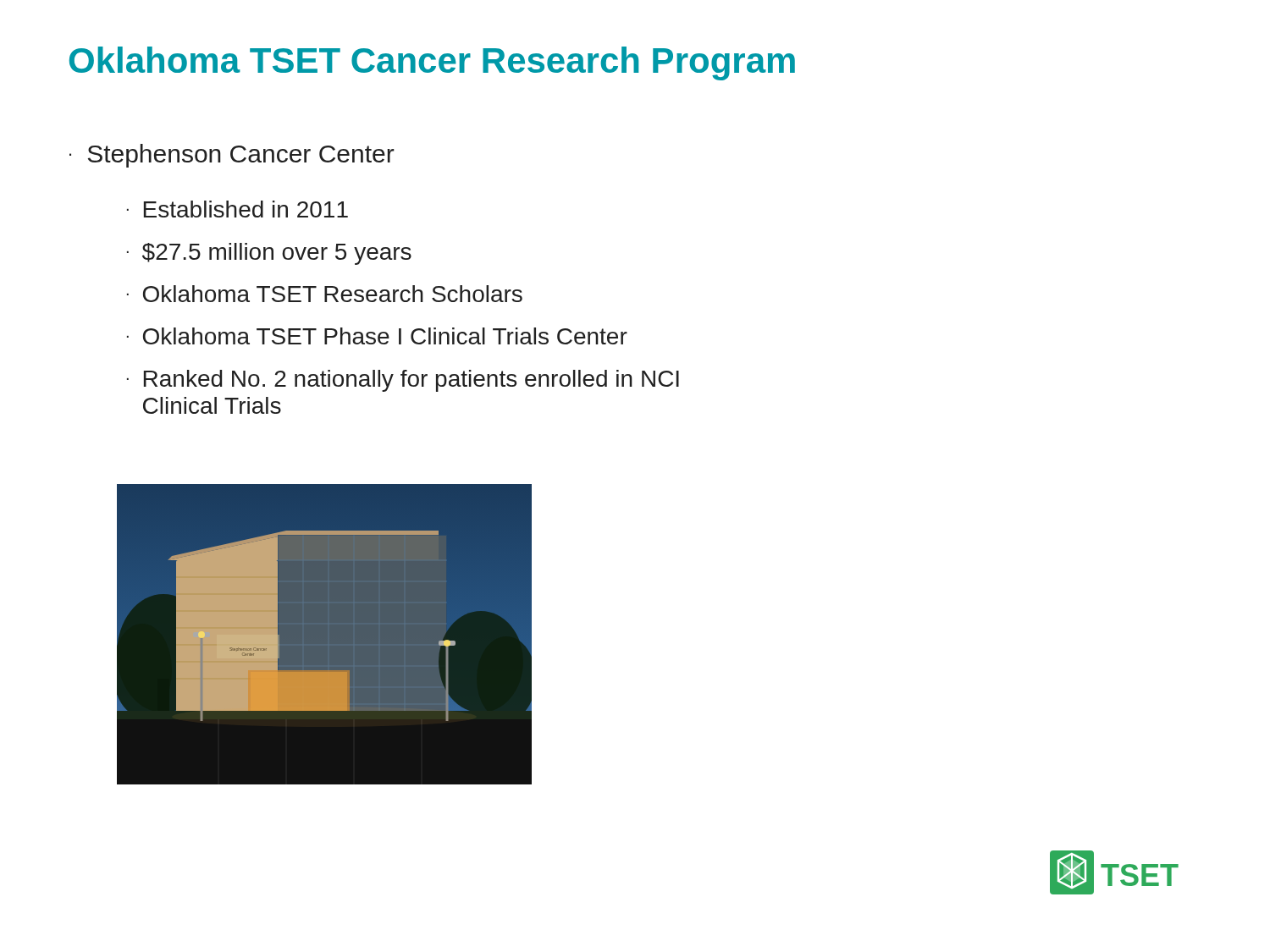Viewport: 1270px width, 952px height.
Task: Click on the passage starting "· Established in 2011"
Action: click(237, 210)
